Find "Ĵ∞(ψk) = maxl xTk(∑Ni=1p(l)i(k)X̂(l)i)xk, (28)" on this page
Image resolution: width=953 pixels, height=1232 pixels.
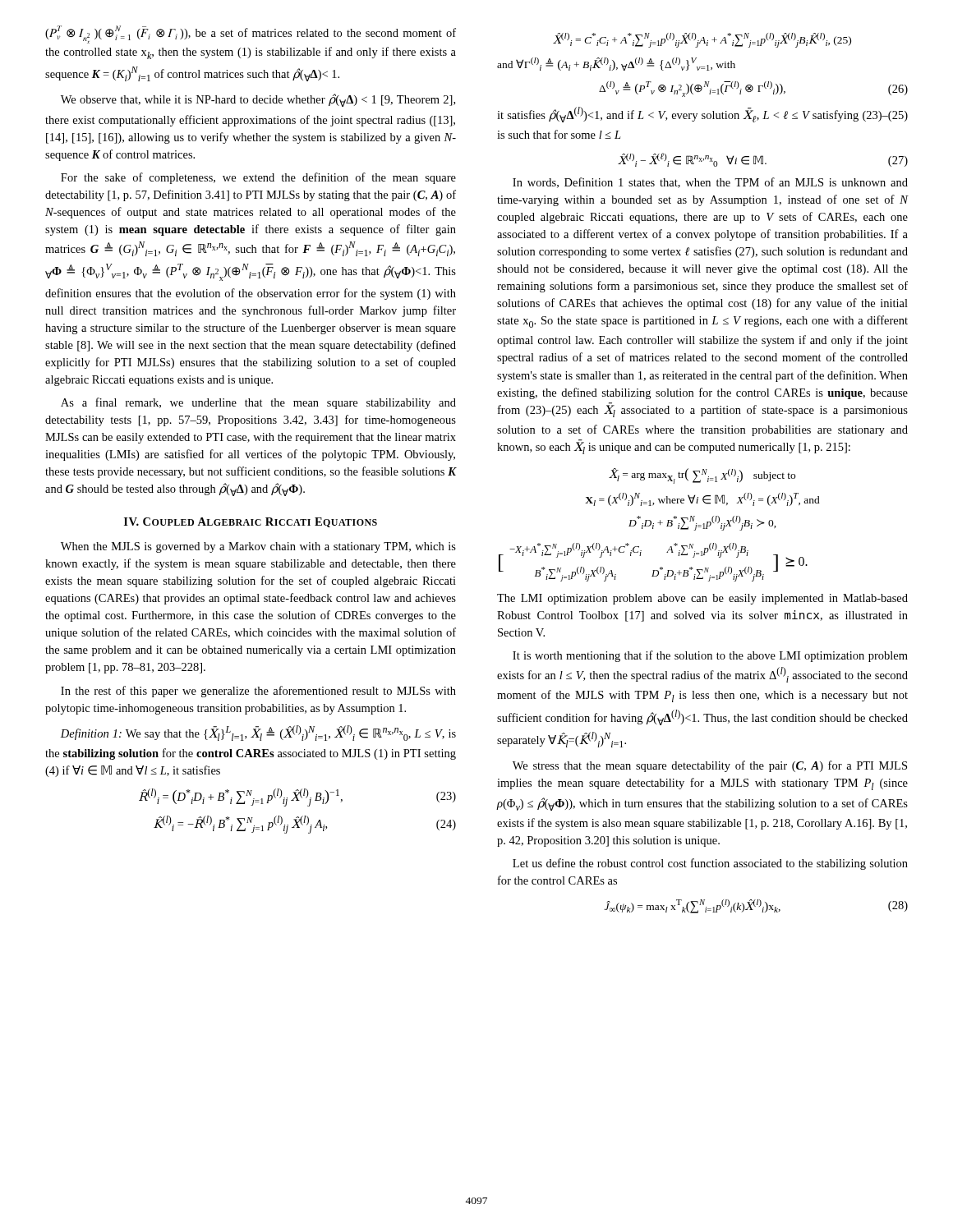pyautogui.click(x=702, y=906)
